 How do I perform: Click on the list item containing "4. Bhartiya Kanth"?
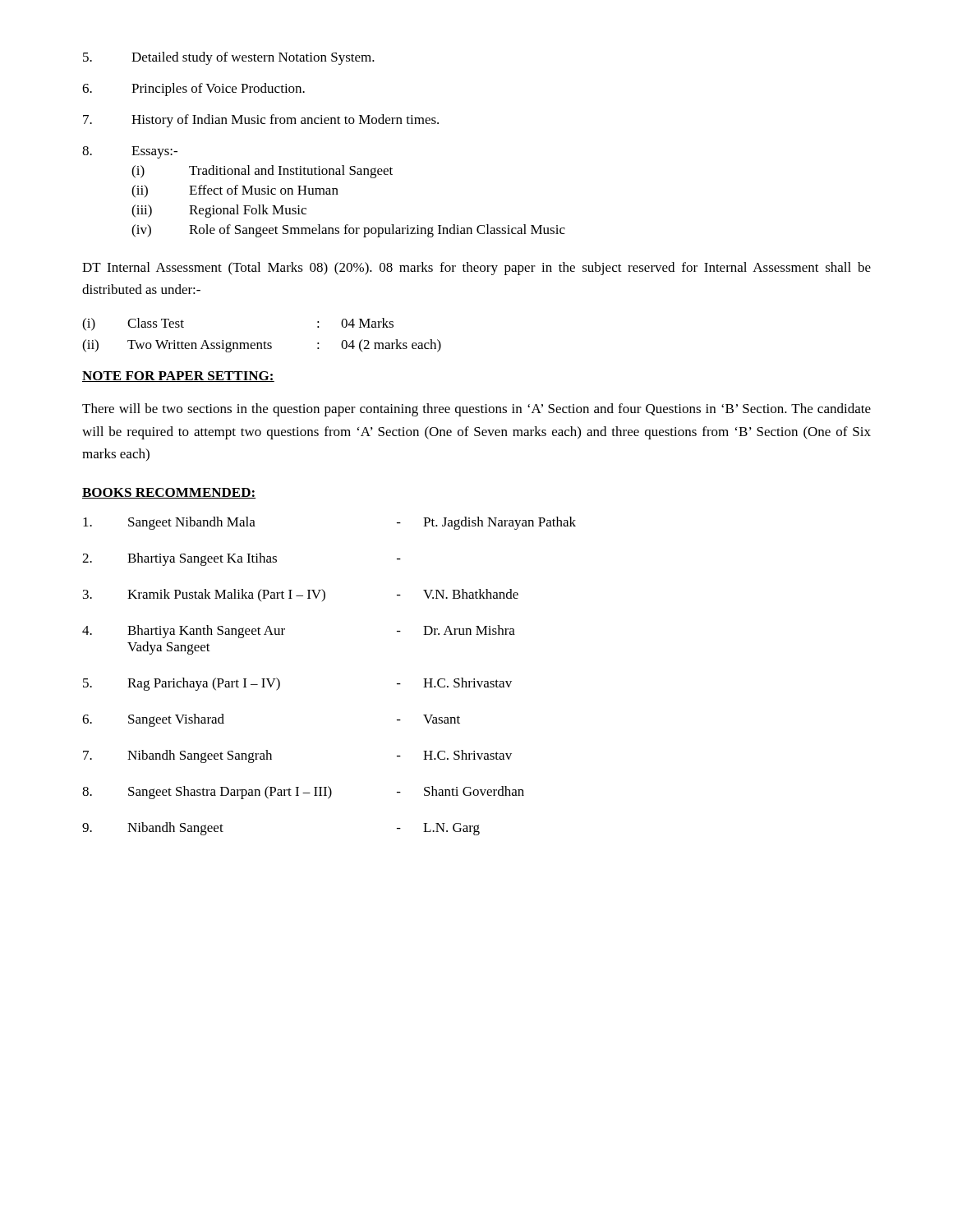[476, 639]
